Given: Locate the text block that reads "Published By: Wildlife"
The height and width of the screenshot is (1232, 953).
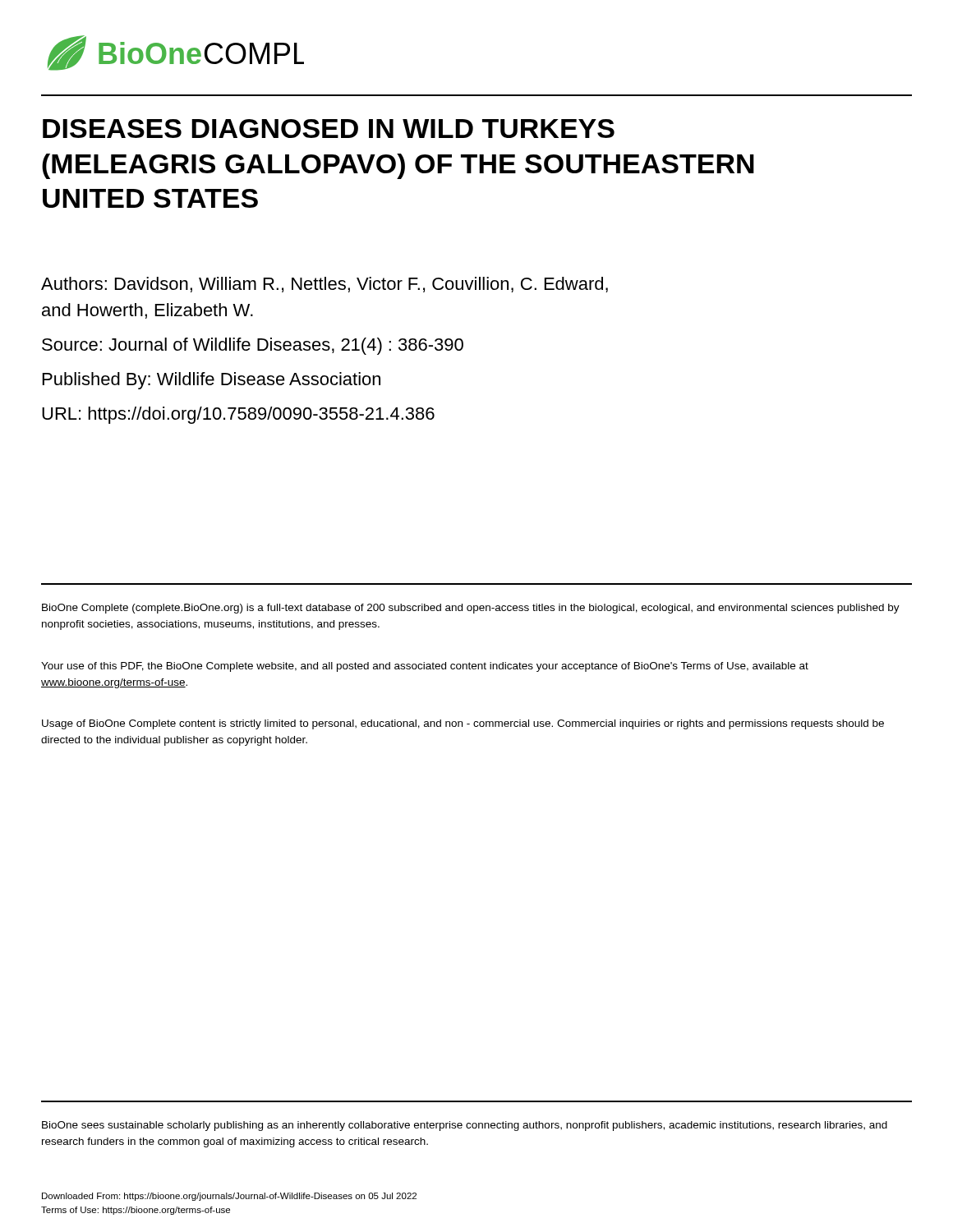Looking at the screenshot, I should 211,379.
